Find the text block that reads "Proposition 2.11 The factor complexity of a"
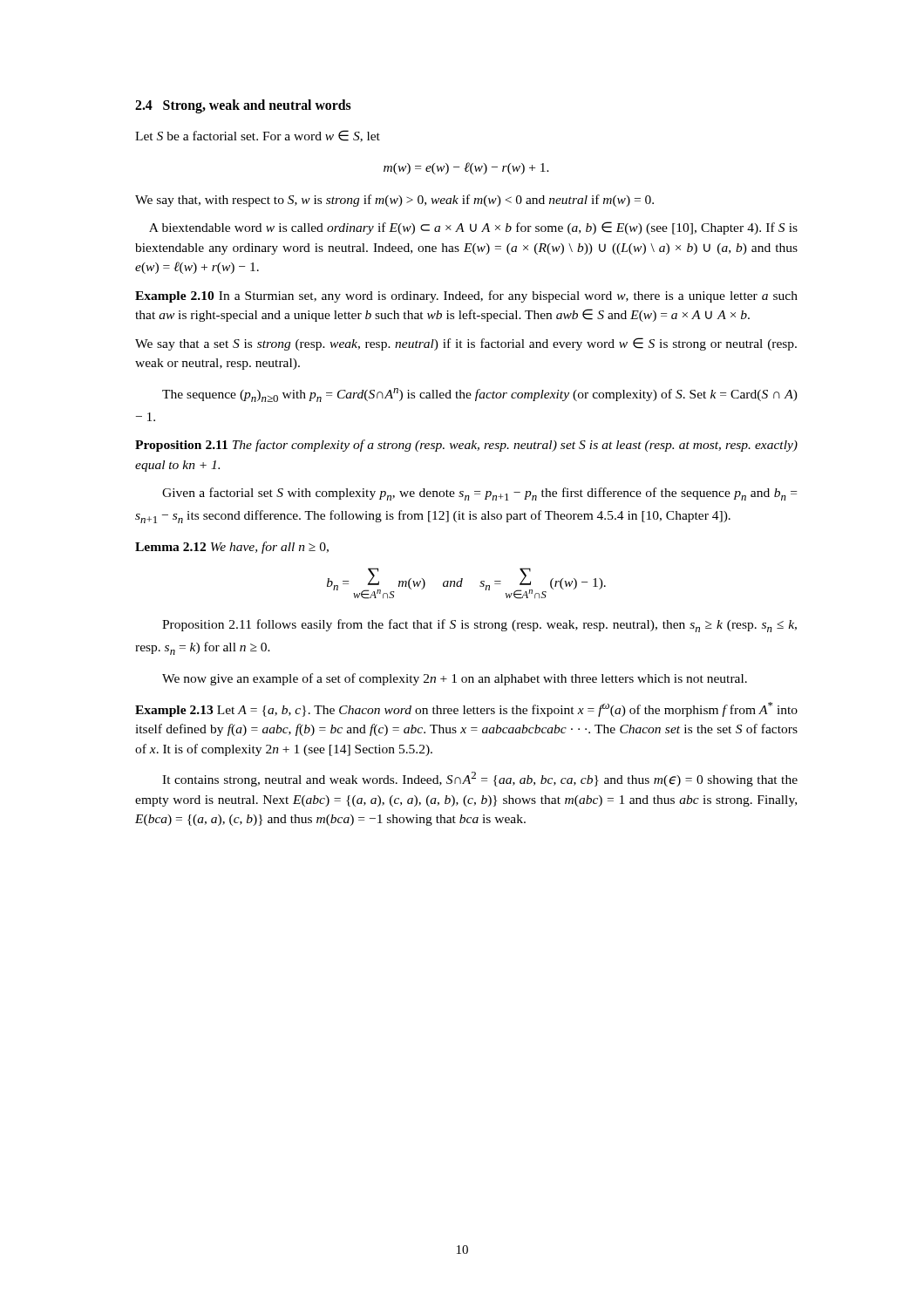This screenshot has width=924, height=1308. point(466,454)
